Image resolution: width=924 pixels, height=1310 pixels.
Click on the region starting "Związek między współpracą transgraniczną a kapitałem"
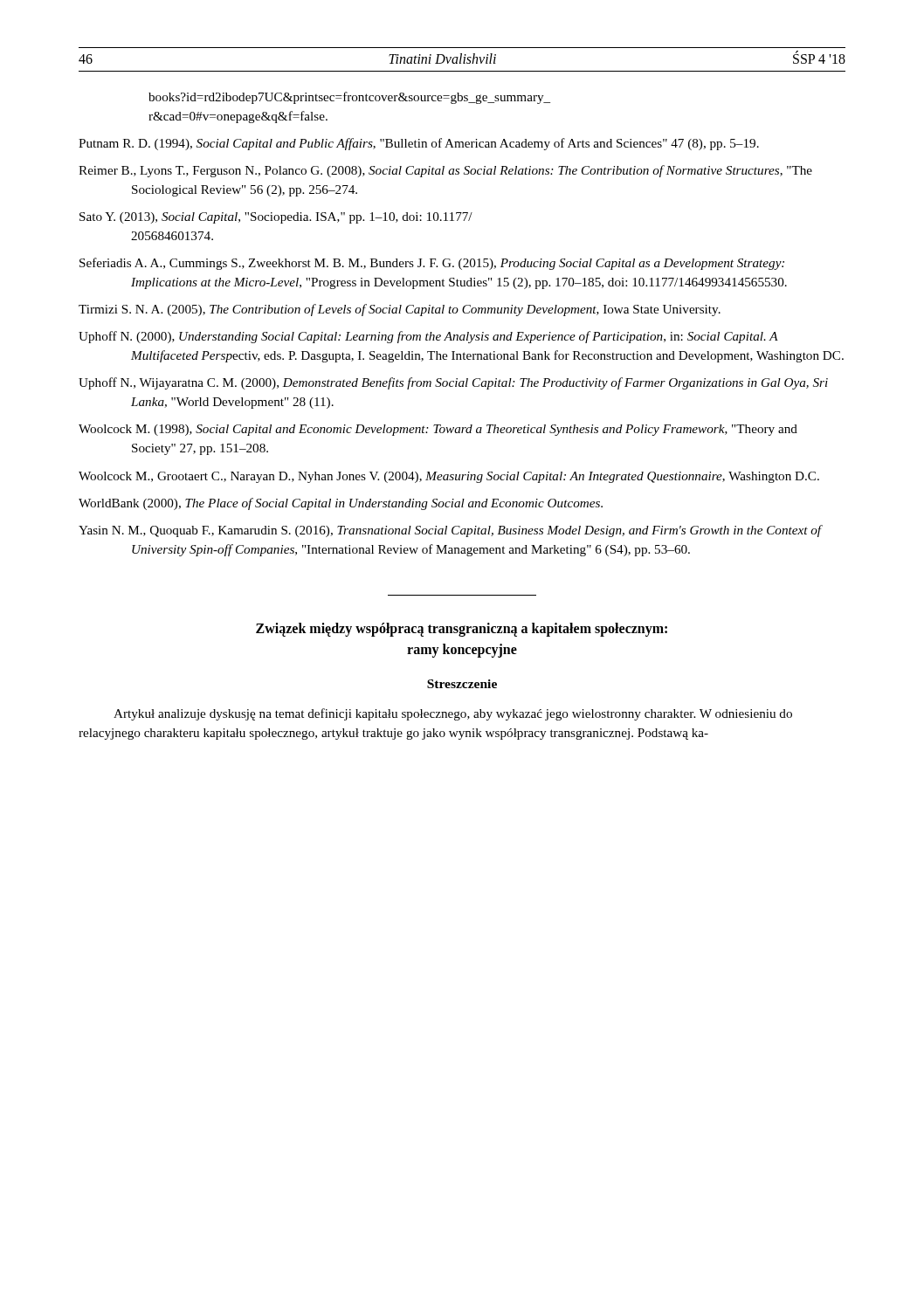click(462, 639)
